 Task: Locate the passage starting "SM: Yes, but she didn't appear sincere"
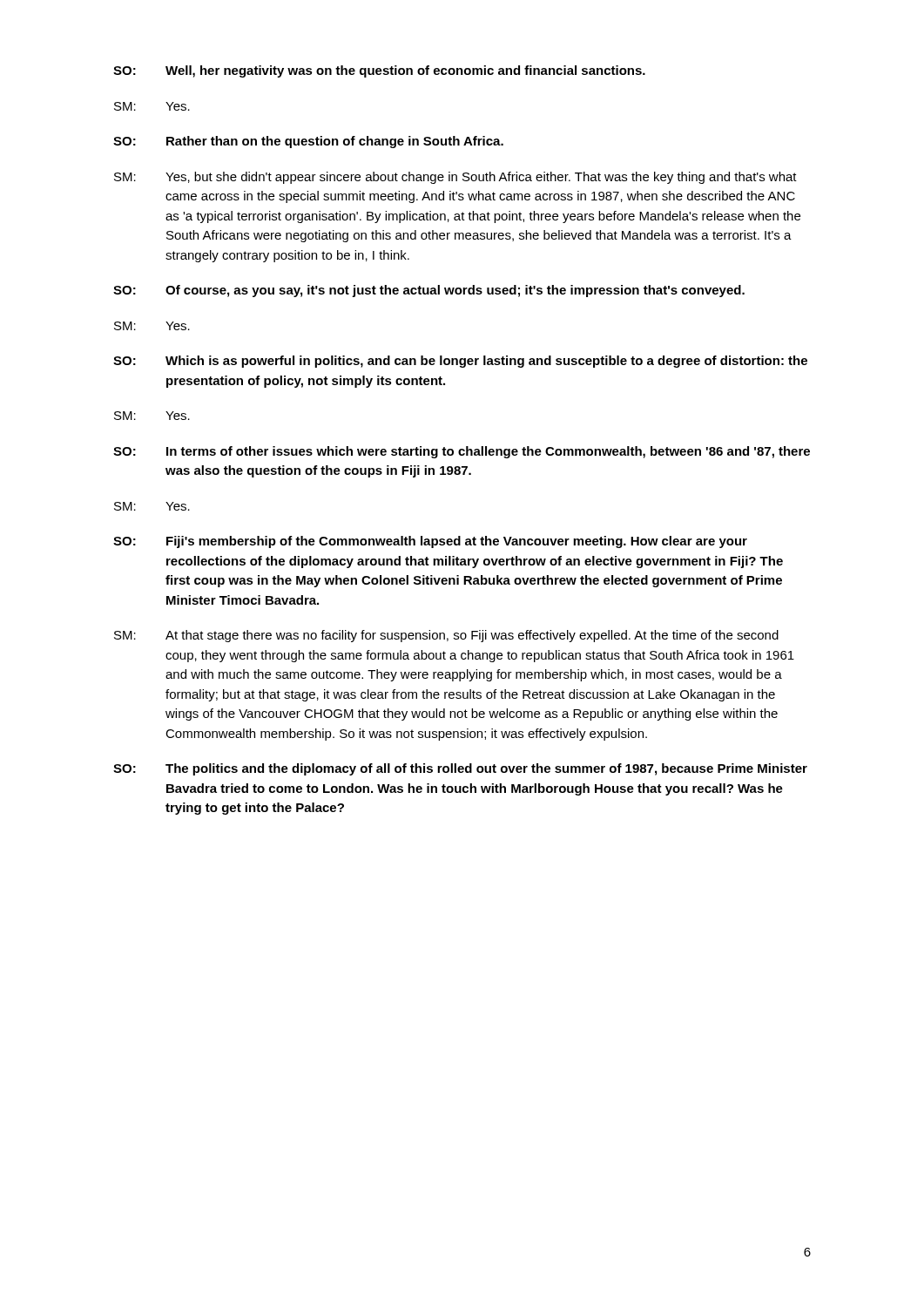click(x=462, y=216)
